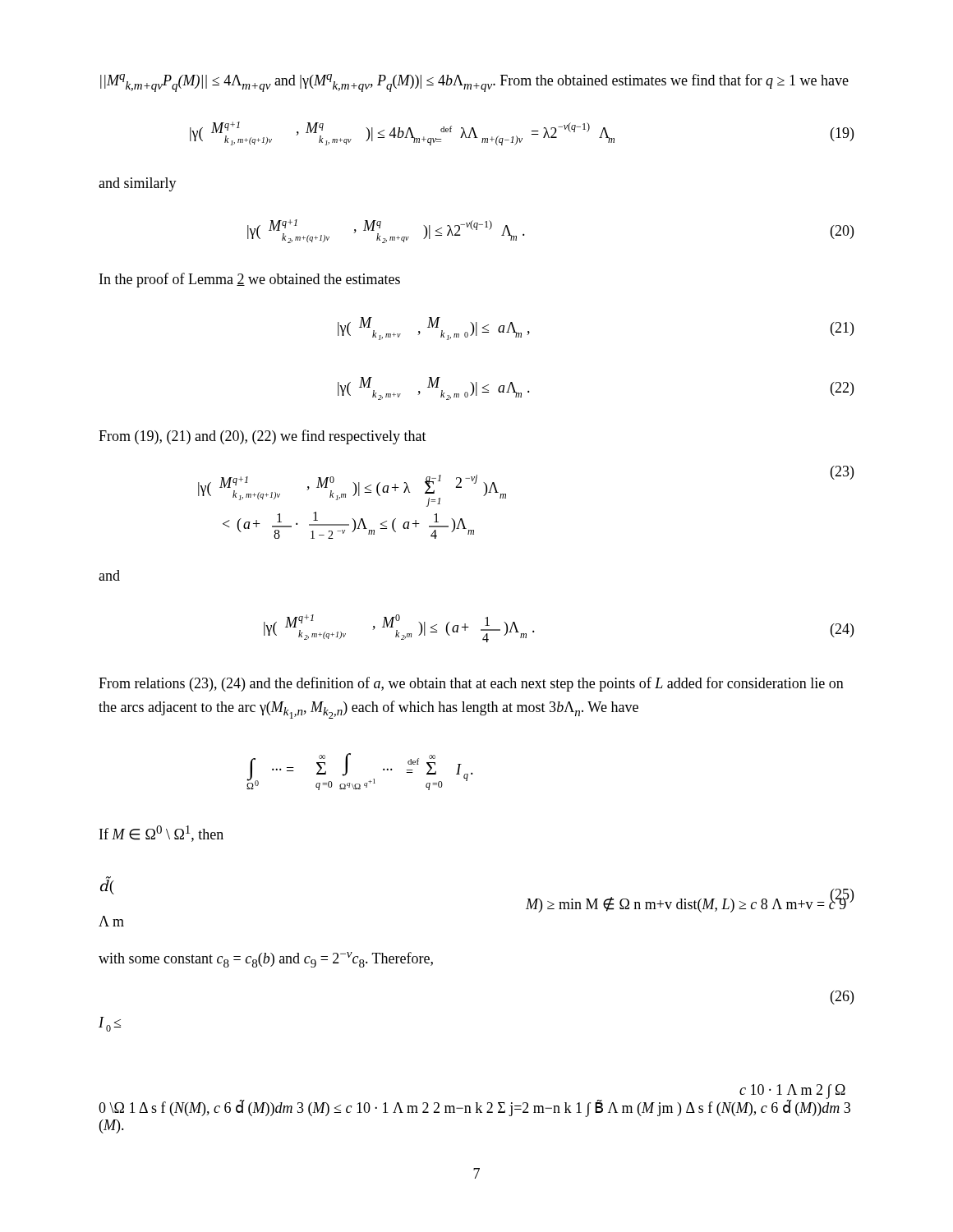The image size is (953, 1232).
Task: Find the block on this page that starts "In the proof of Lemma"
Action: point(249,280)
